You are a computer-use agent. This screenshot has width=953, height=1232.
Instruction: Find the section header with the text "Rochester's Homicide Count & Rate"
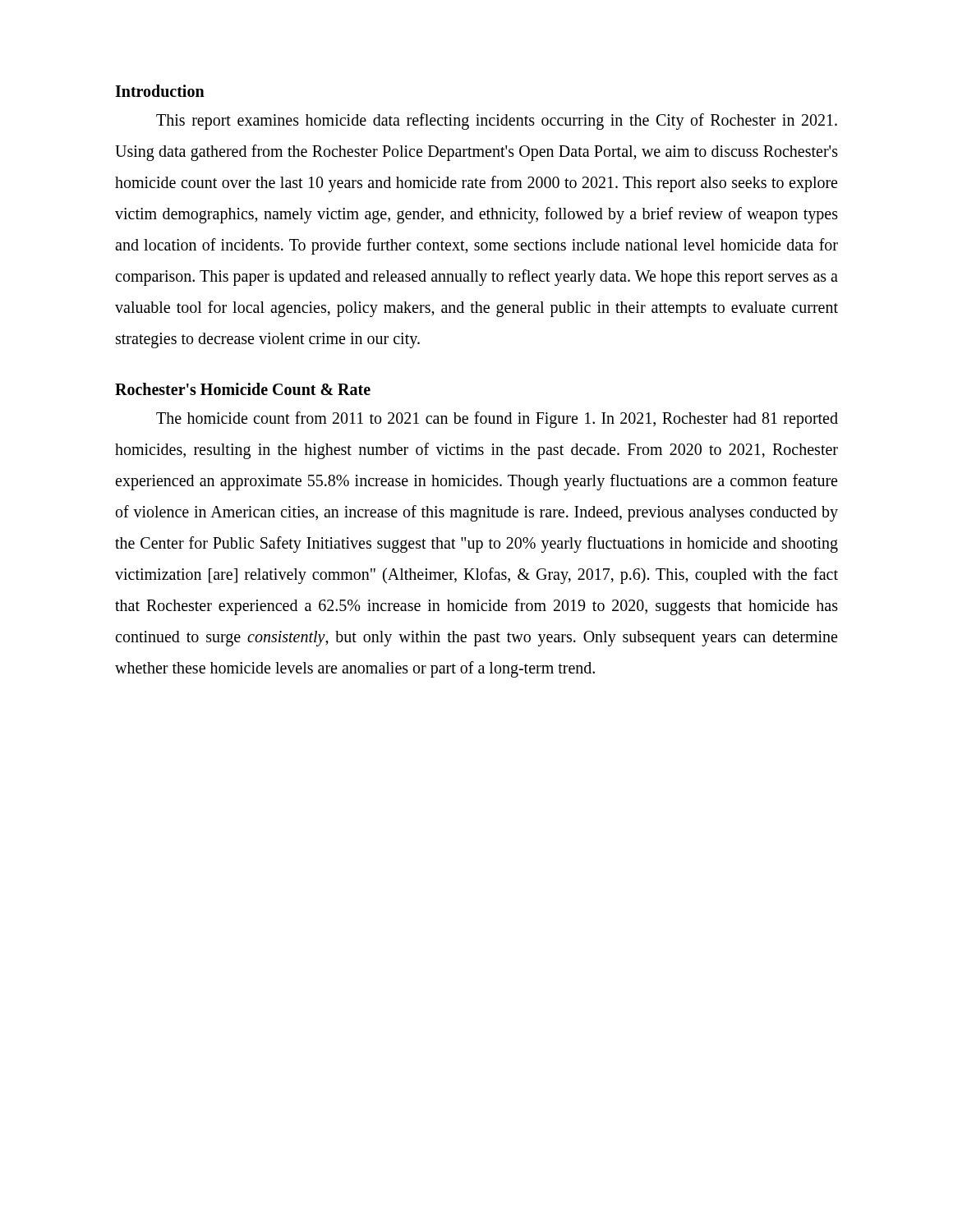tap(243, 389)
